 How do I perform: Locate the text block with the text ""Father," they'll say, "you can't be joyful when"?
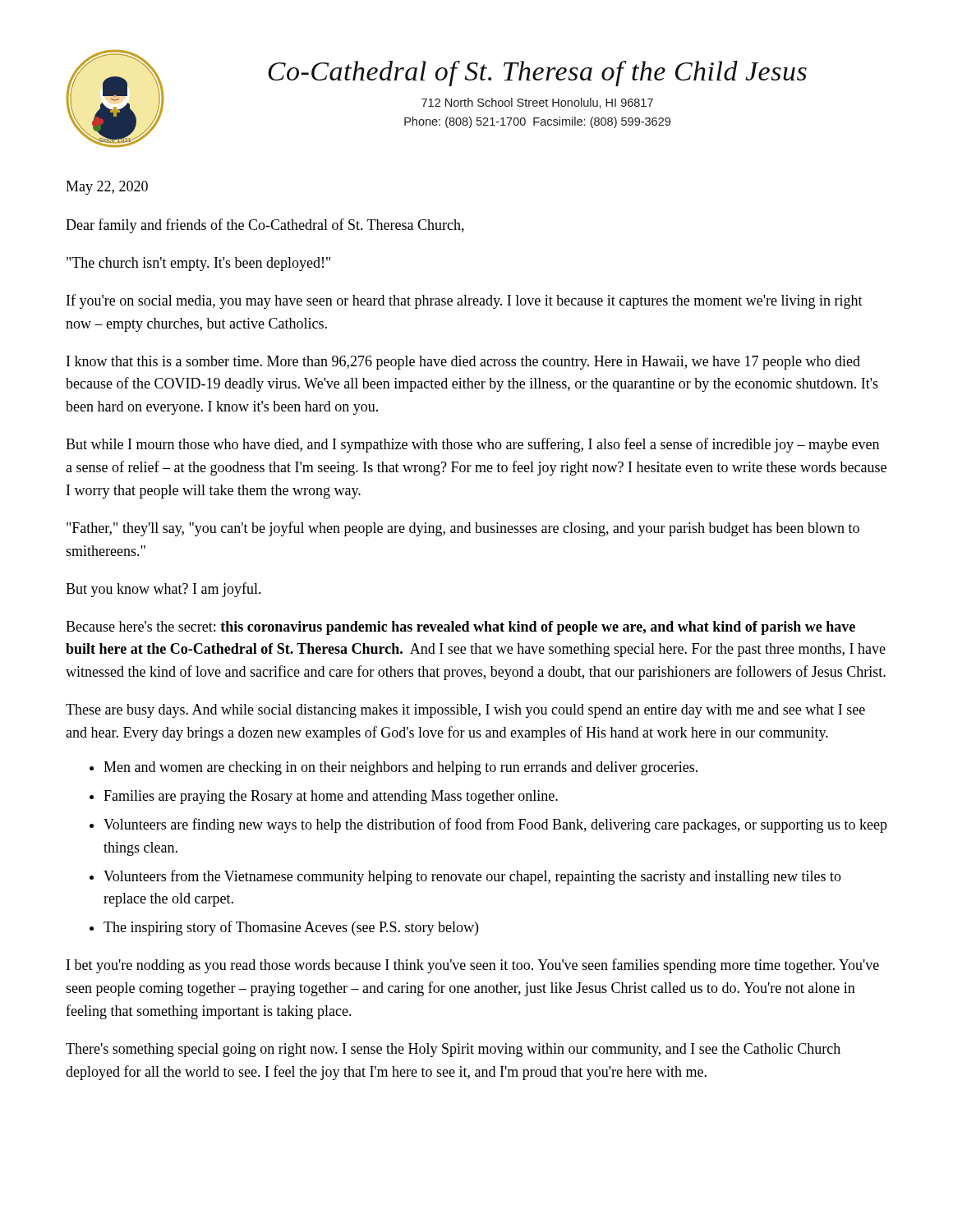tap(463, 539)
